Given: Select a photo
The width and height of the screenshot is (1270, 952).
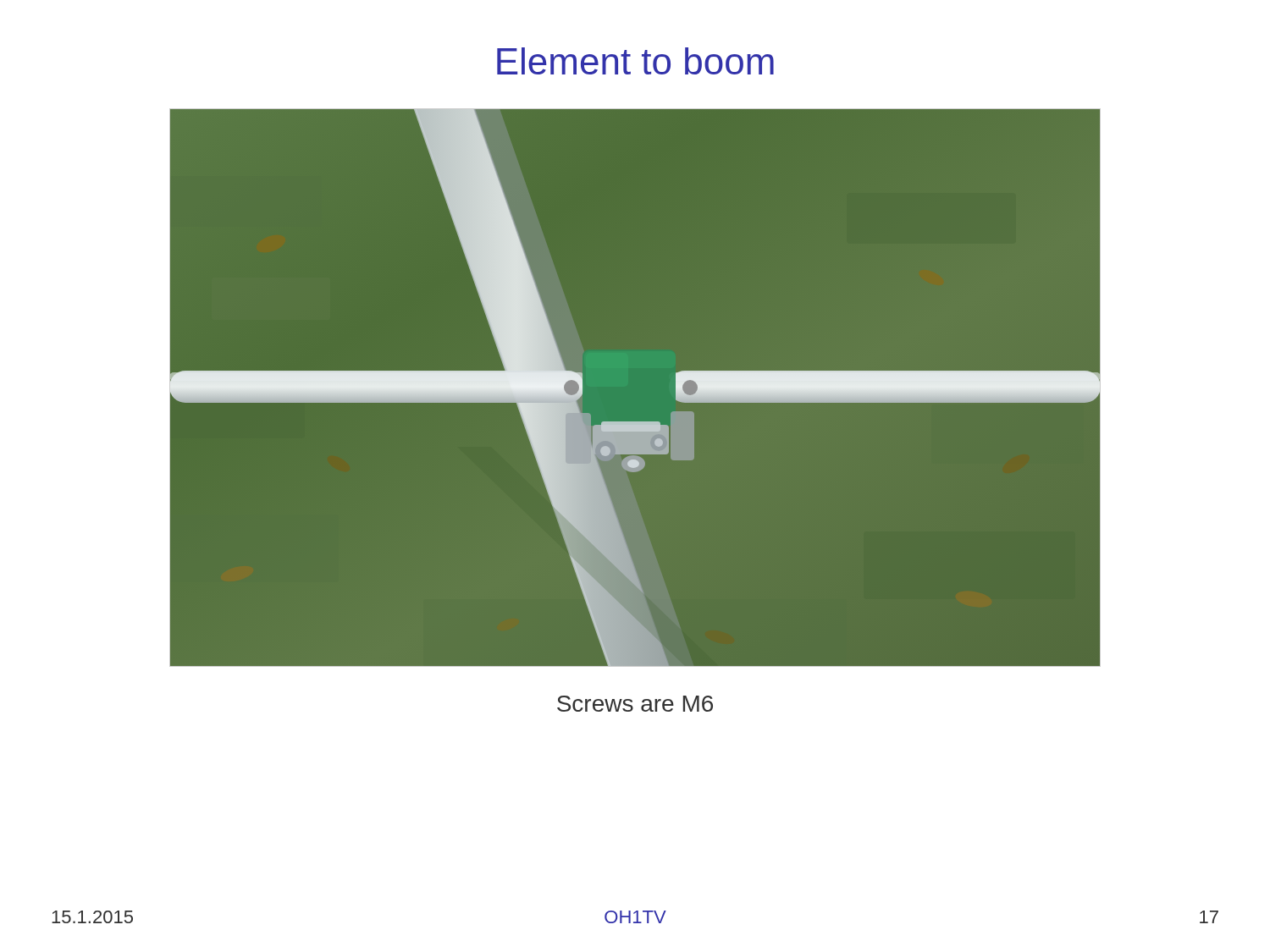Looking at the screenshot, I should tap(635, 388).
